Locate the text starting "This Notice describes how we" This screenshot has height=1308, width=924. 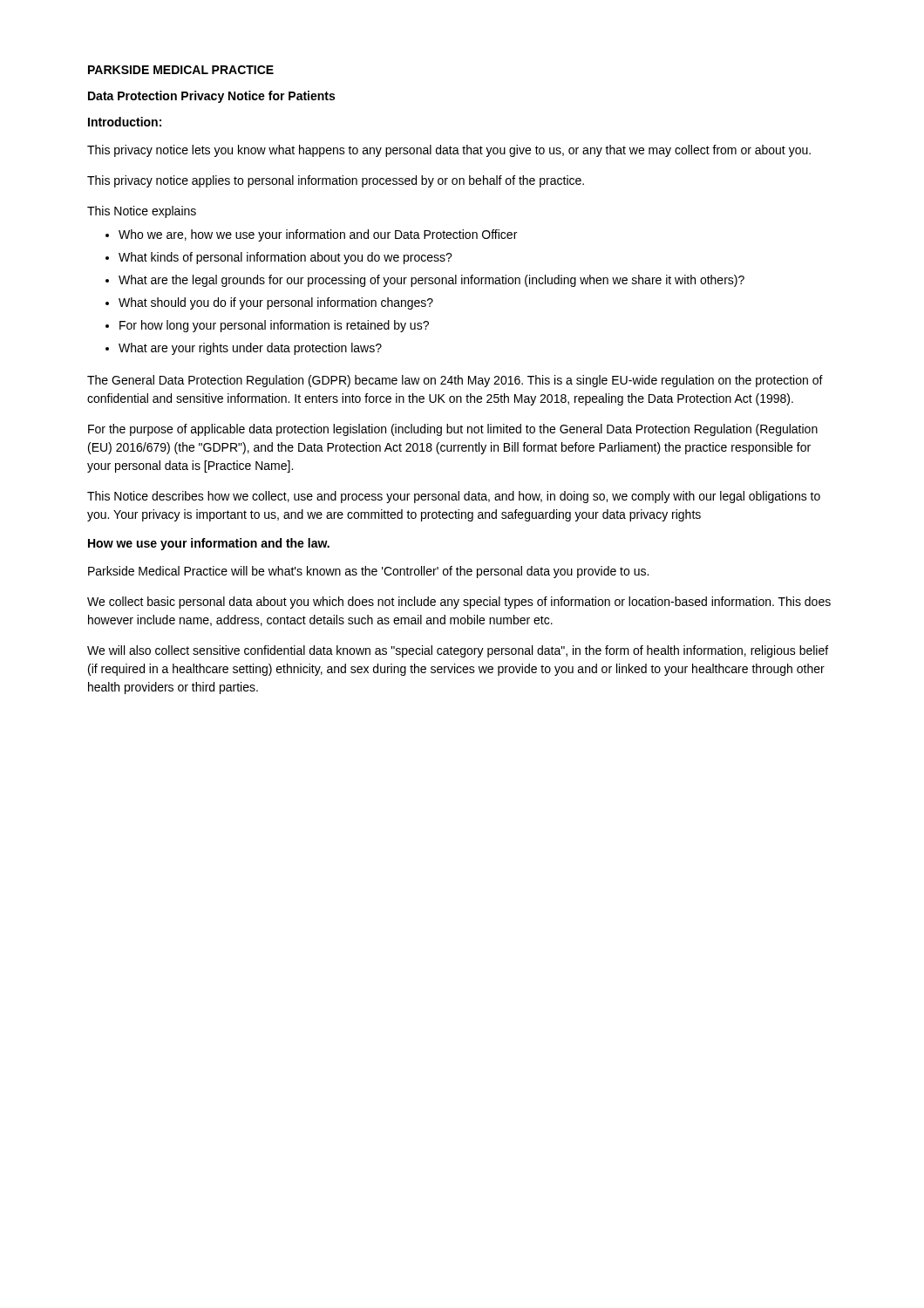462,506
